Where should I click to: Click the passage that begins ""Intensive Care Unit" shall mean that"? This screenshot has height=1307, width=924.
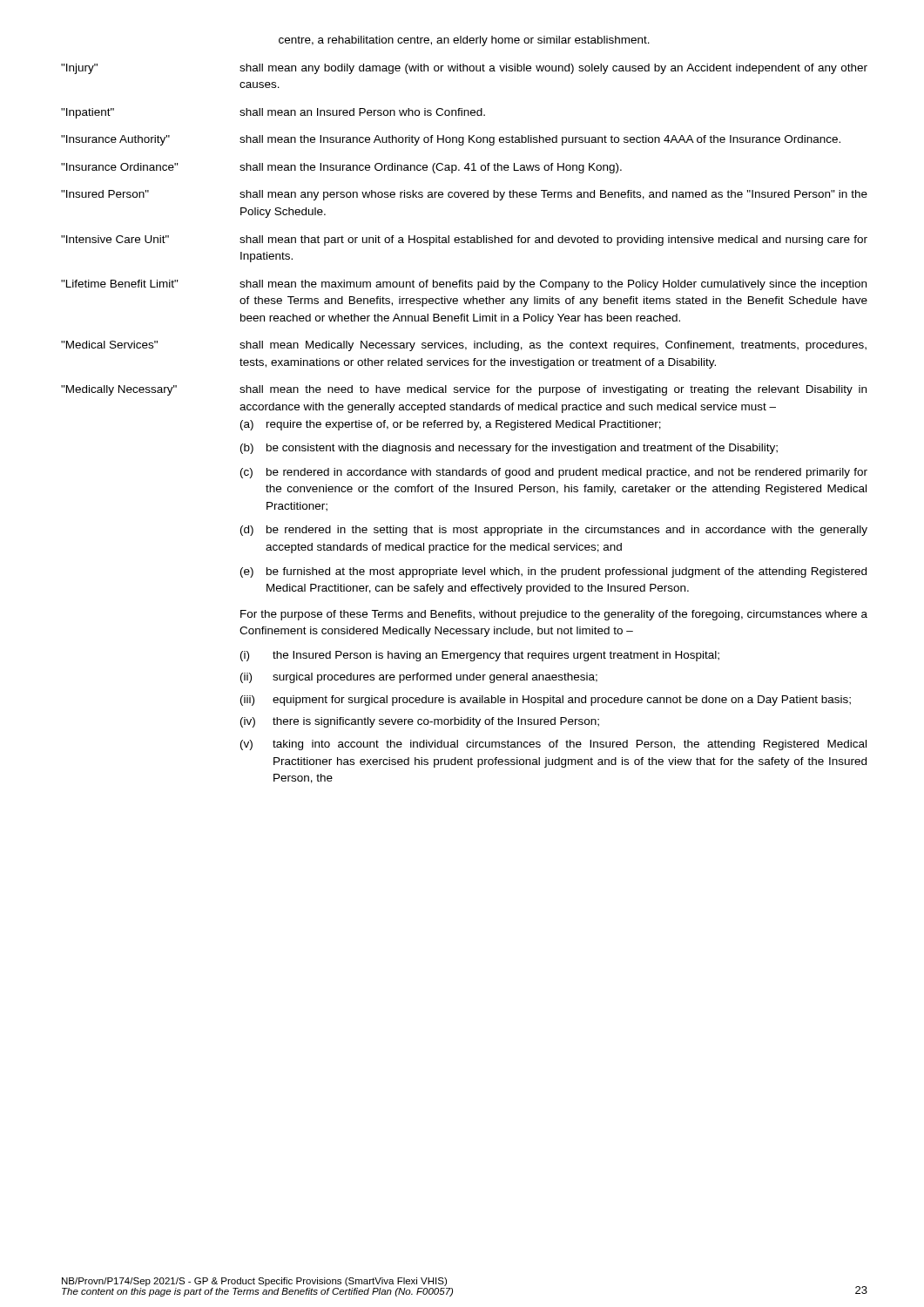coord(464,247)
